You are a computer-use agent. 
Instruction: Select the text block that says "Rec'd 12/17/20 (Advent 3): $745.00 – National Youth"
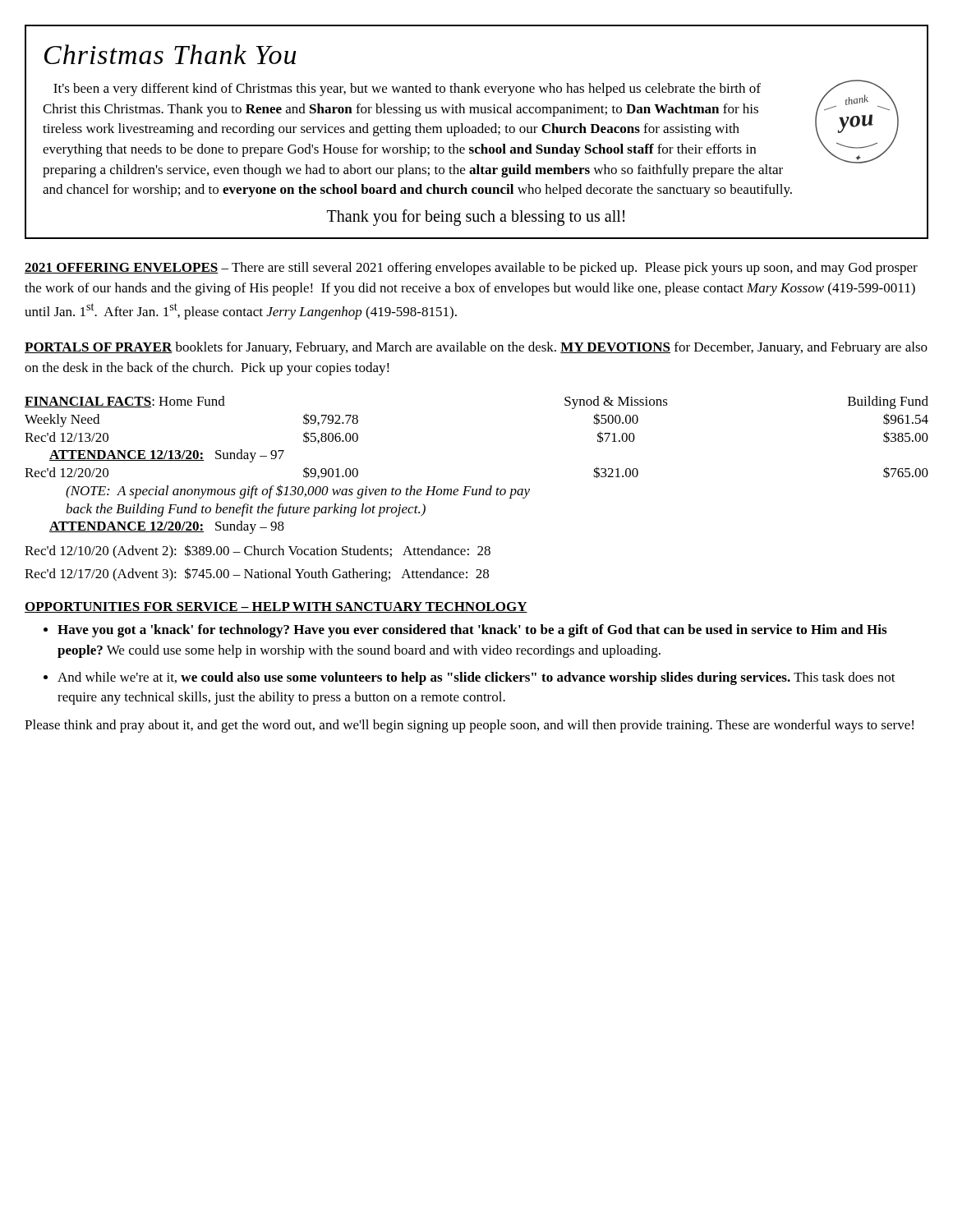point(257,574)
